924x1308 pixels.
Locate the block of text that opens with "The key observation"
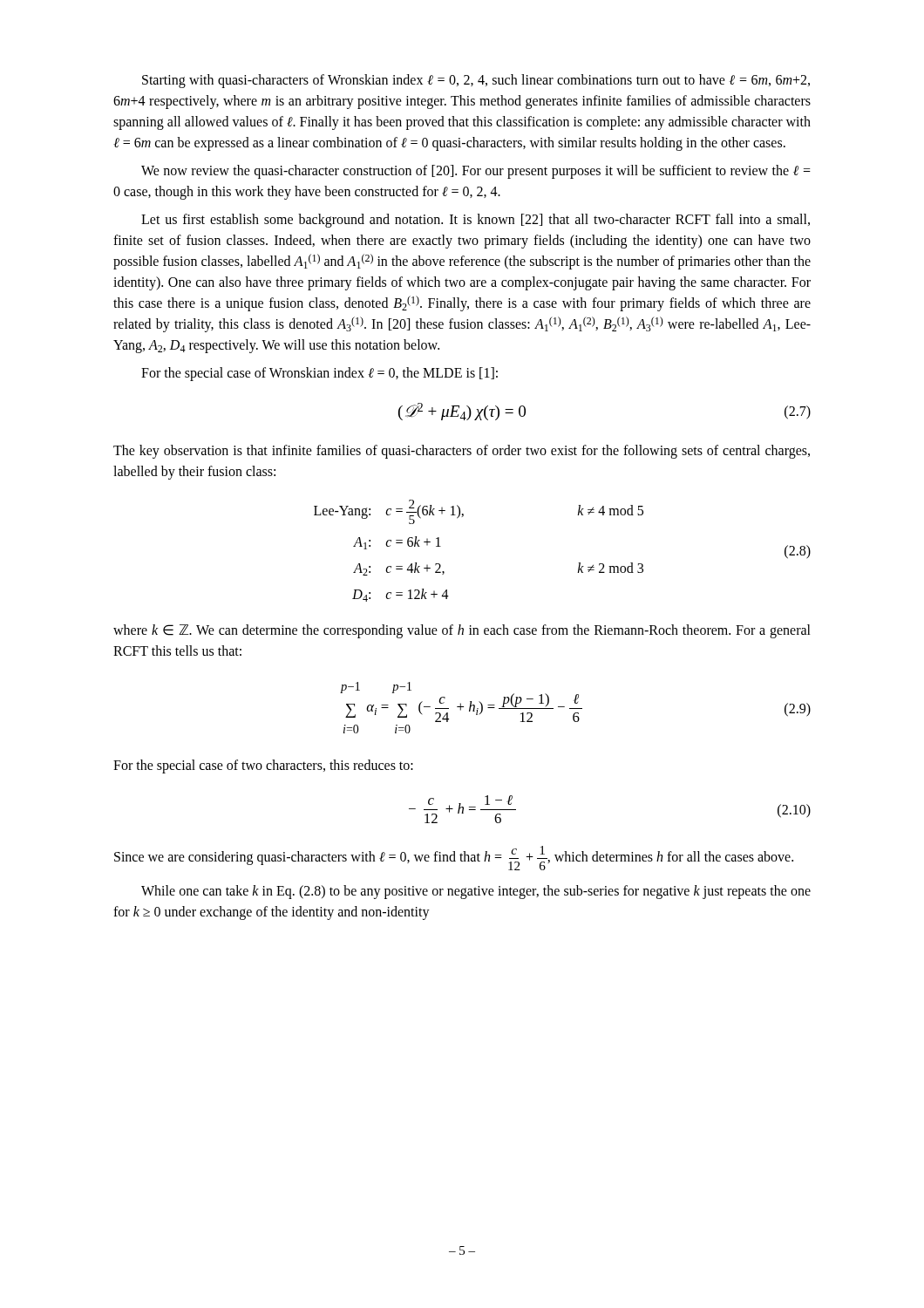pyautogui.click(x=462, y=461)
